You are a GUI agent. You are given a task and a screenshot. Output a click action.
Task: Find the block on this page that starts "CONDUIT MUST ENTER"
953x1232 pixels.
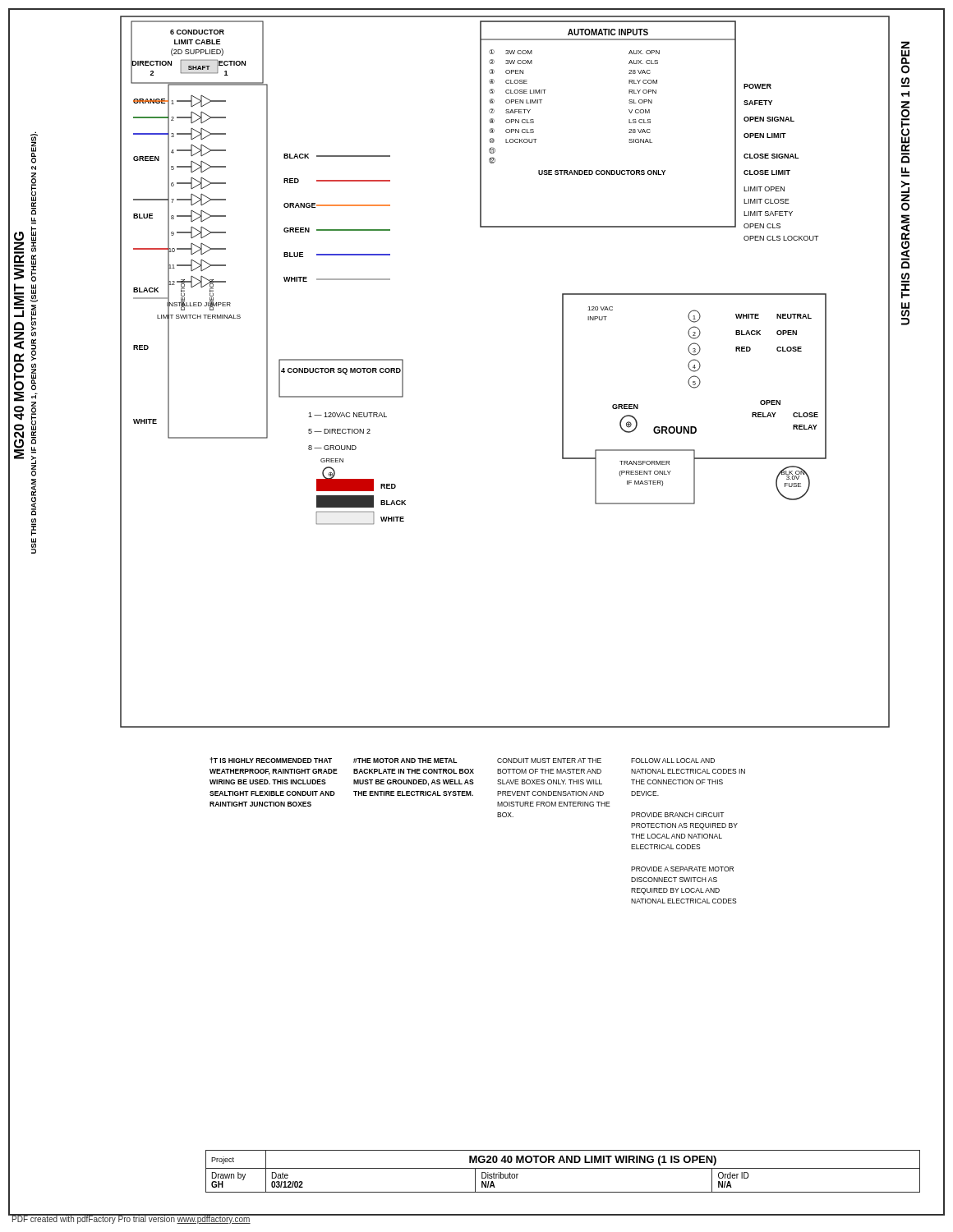[x=554, y=788]
